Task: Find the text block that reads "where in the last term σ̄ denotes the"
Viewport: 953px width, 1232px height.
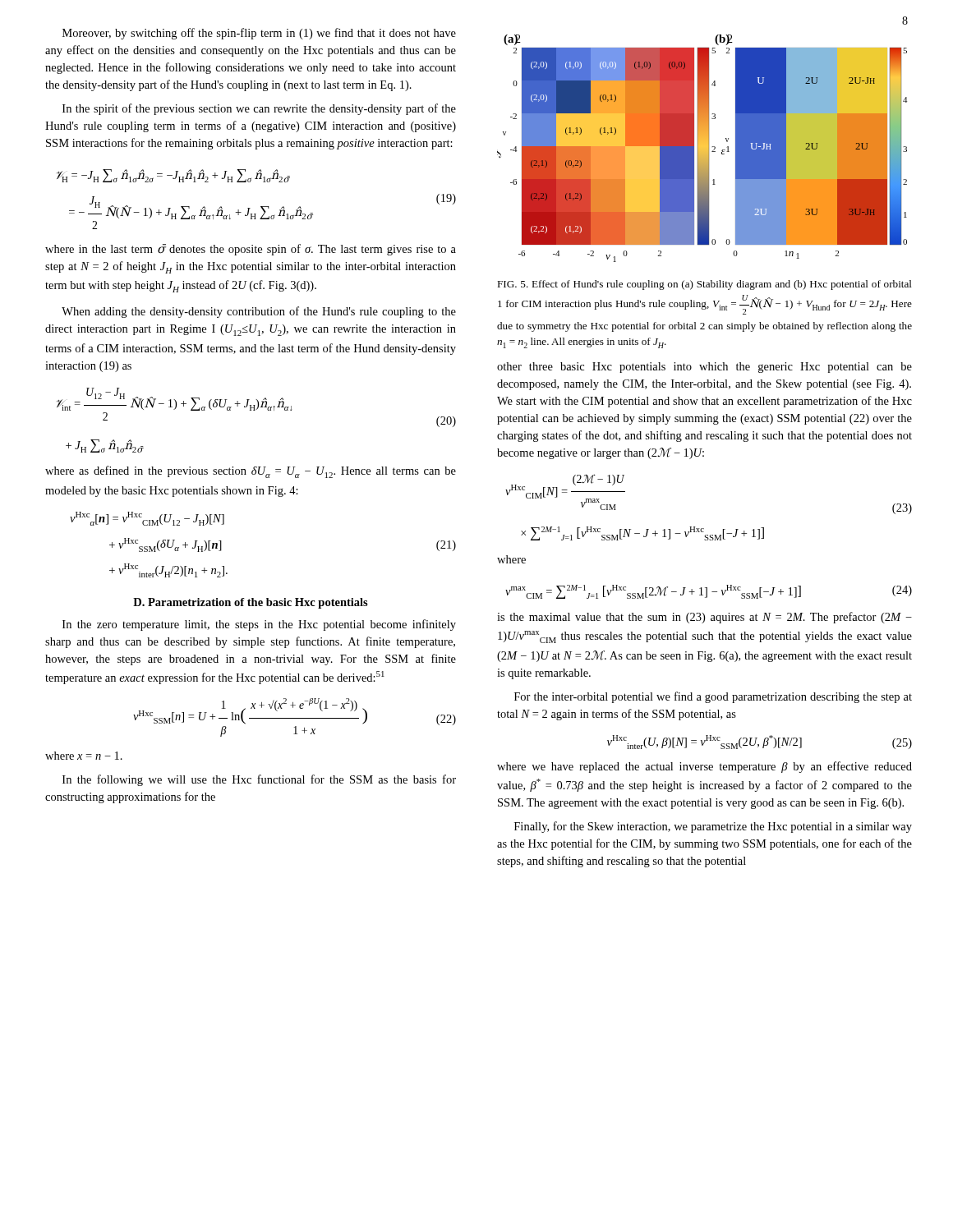Action: tap(251, 307)
